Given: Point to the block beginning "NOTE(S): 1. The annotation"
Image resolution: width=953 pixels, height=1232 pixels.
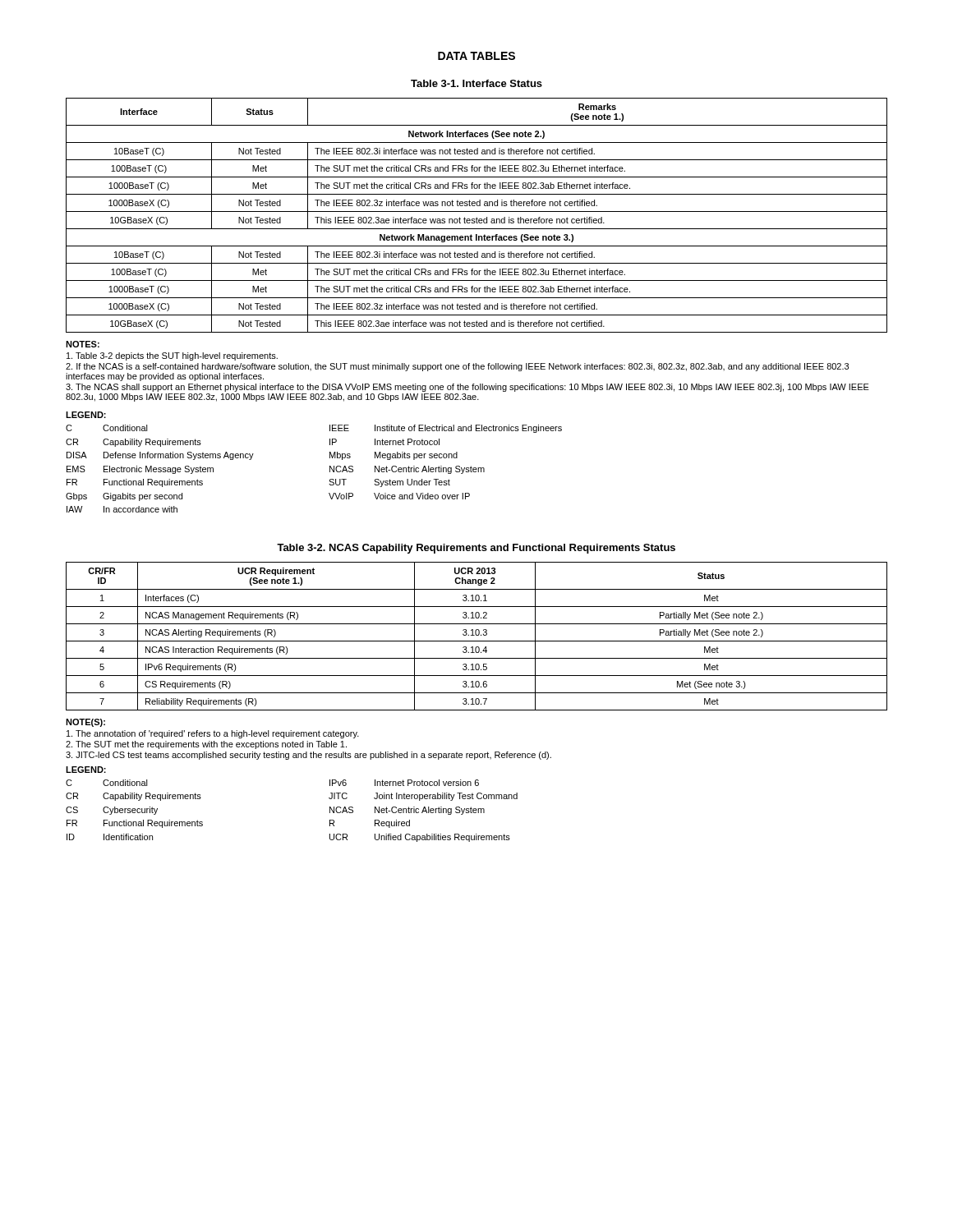Looking at the screenshot, I should pyautogui.click(x=476, y=780).
